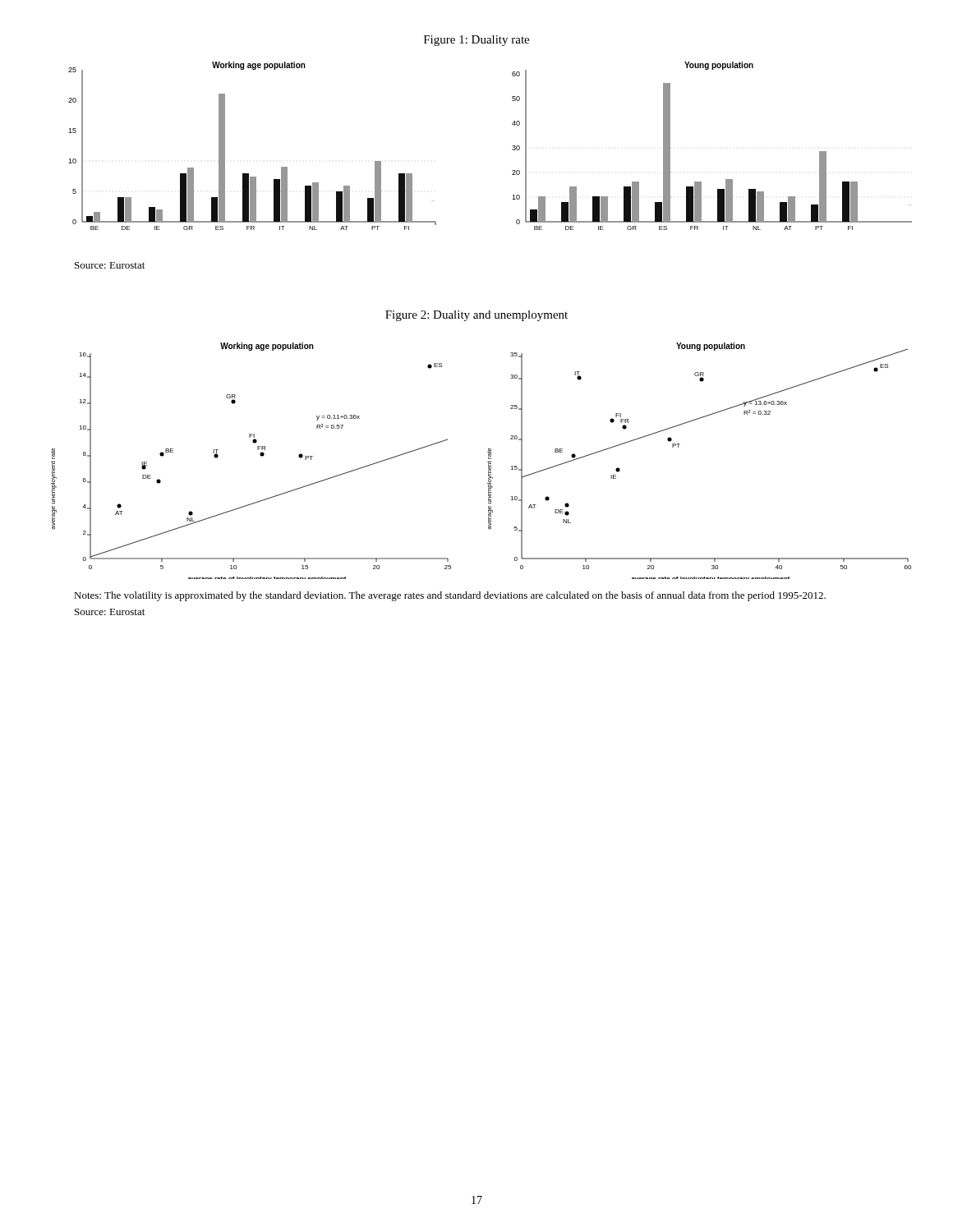
Task: Locate the passage starting "Figure 2: Duality and unemployment"
Action: (x=476, y=315)
